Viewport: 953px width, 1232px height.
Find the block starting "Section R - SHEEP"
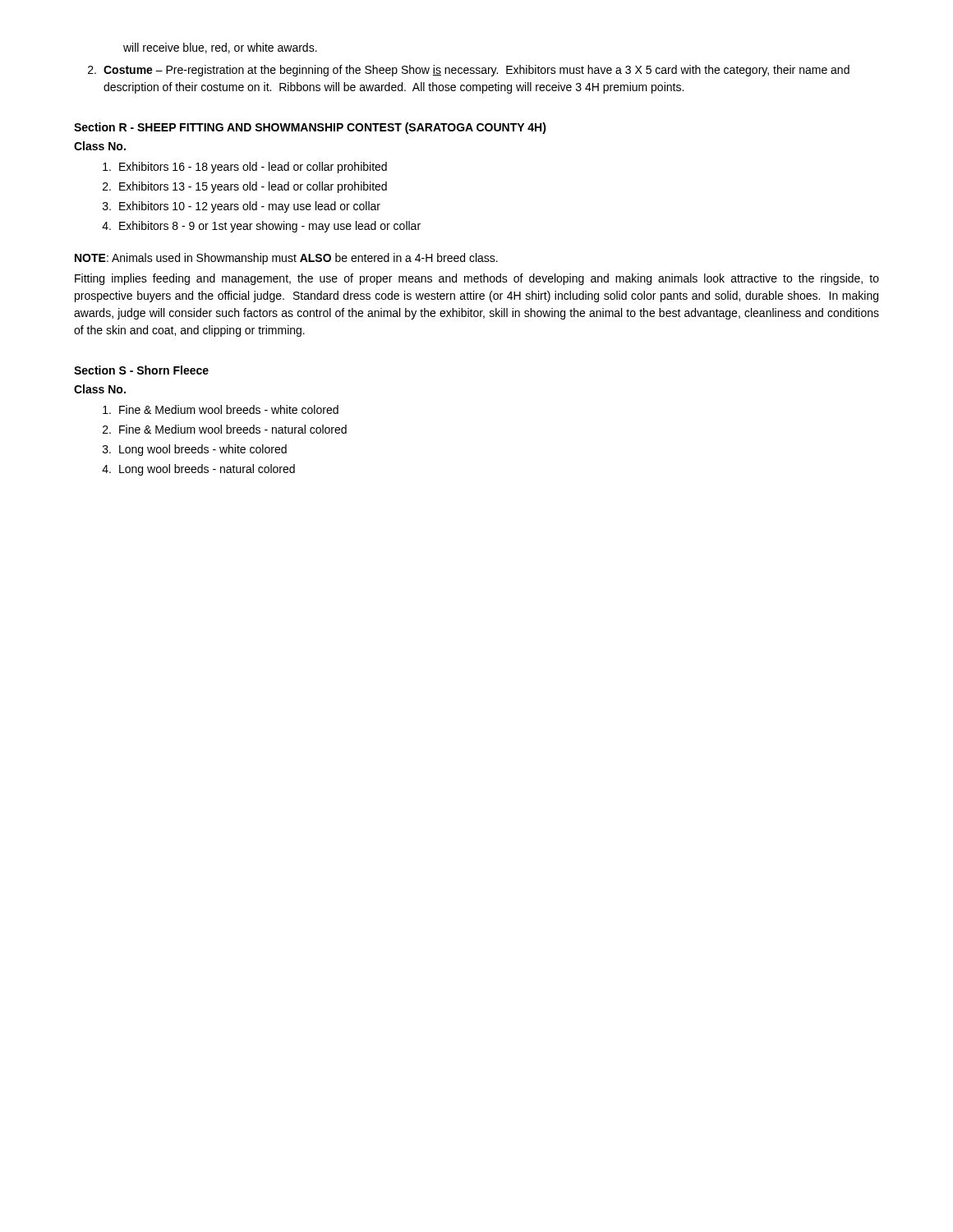pyautogui.click(x=310, y=127)
